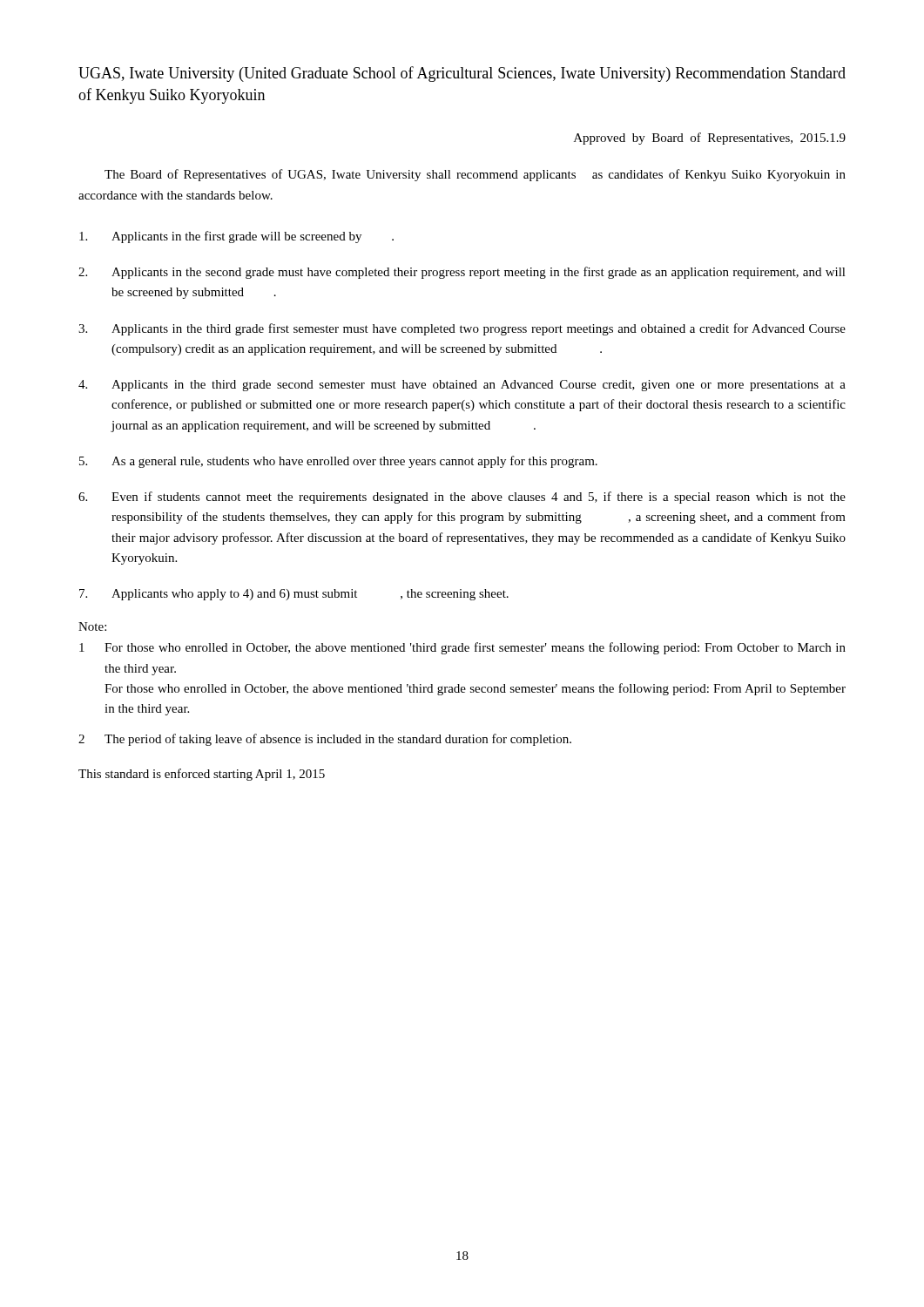Point to the block beginning "2. Applicants in the second grade"
The image size is (924, 1307).
coord(462,283)
